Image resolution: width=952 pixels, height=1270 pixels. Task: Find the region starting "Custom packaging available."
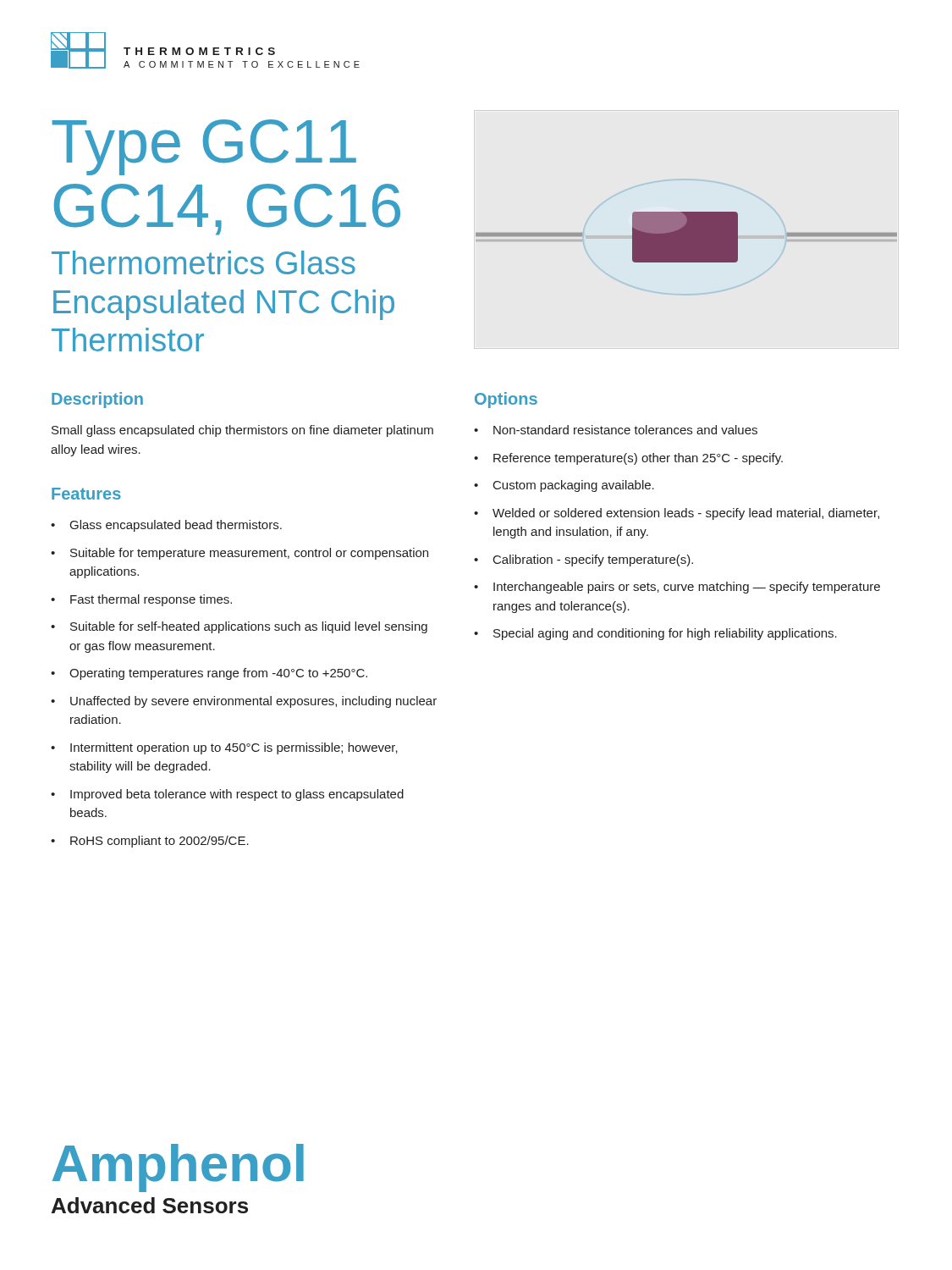pyautogui.click(x=574, y=485)
